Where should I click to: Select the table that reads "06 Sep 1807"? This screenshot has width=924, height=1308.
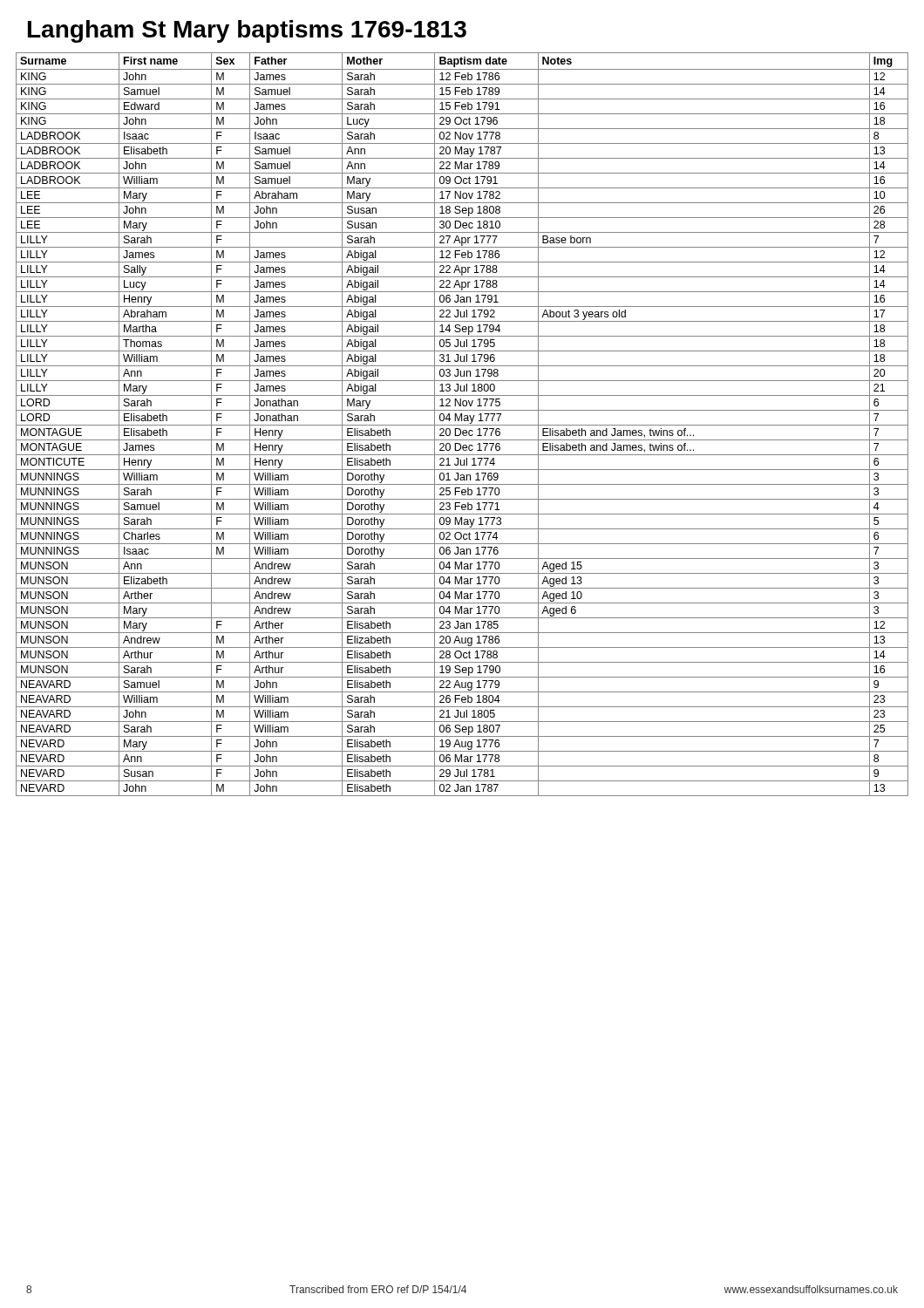coord(462,424)
